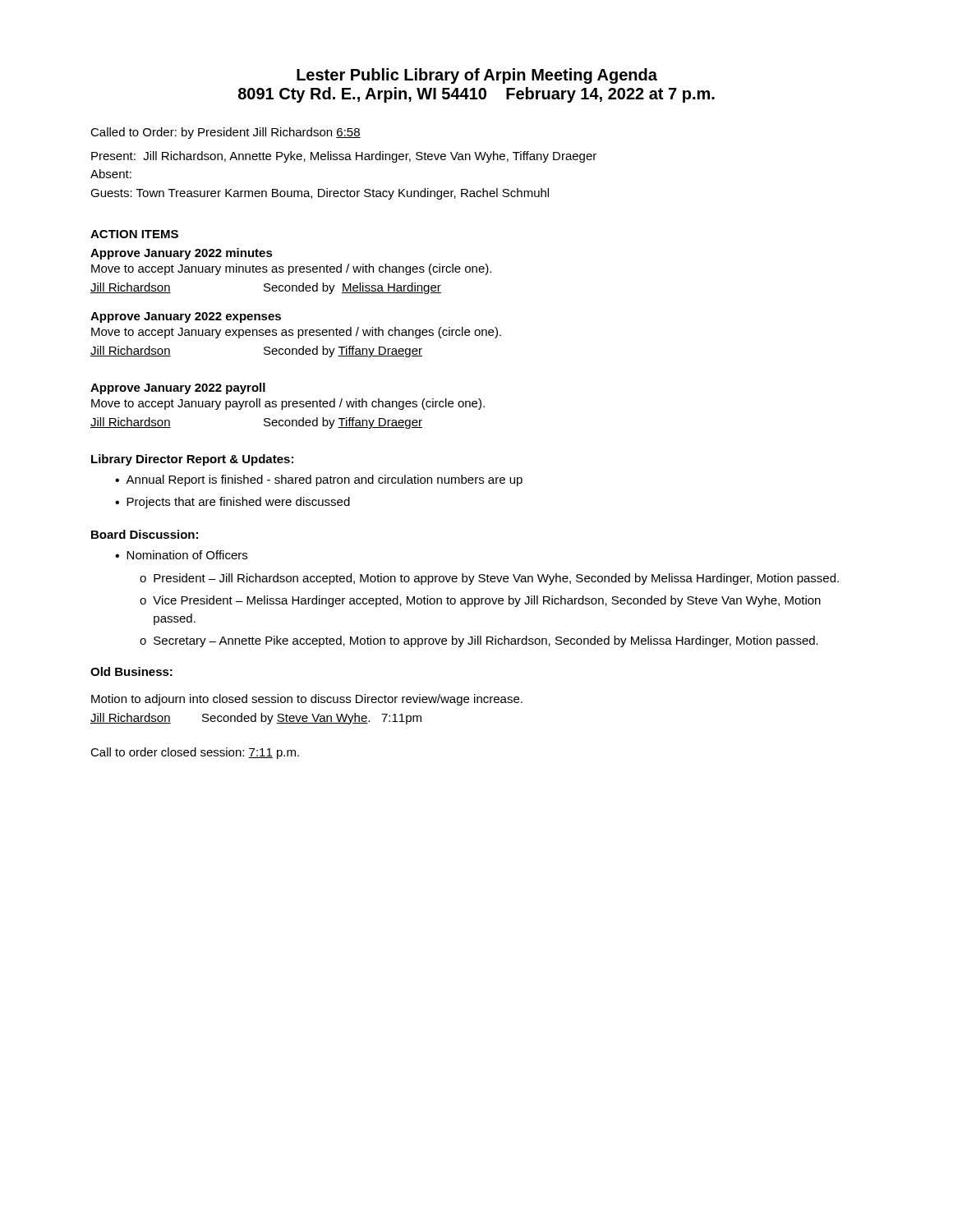Click on the list item that says "• Nomination of Officers"
Screen dimensions: 1232x953
tap(181, 556)
